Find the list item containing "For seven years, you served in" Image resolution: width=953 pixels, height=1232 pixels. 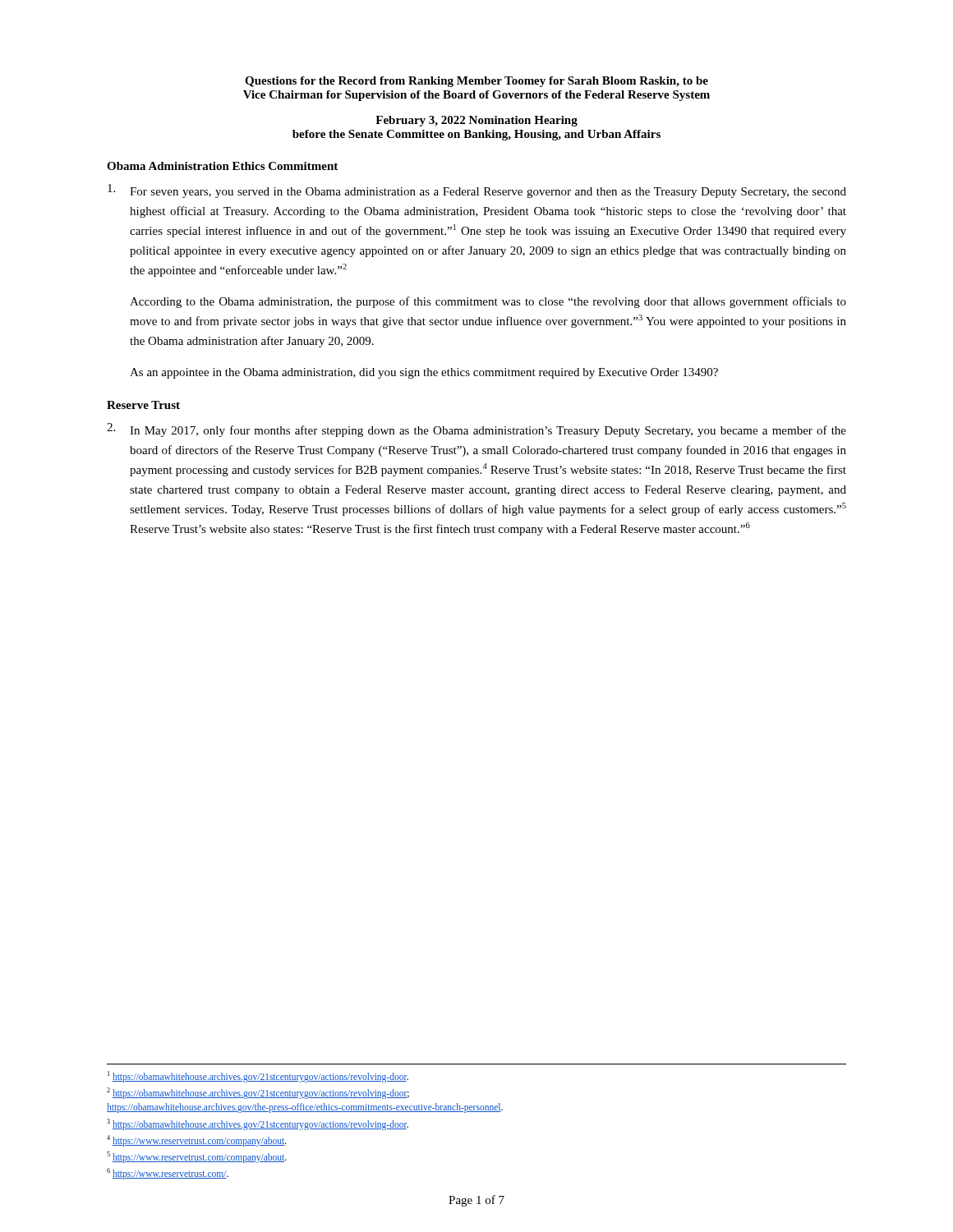click(476, 231)
